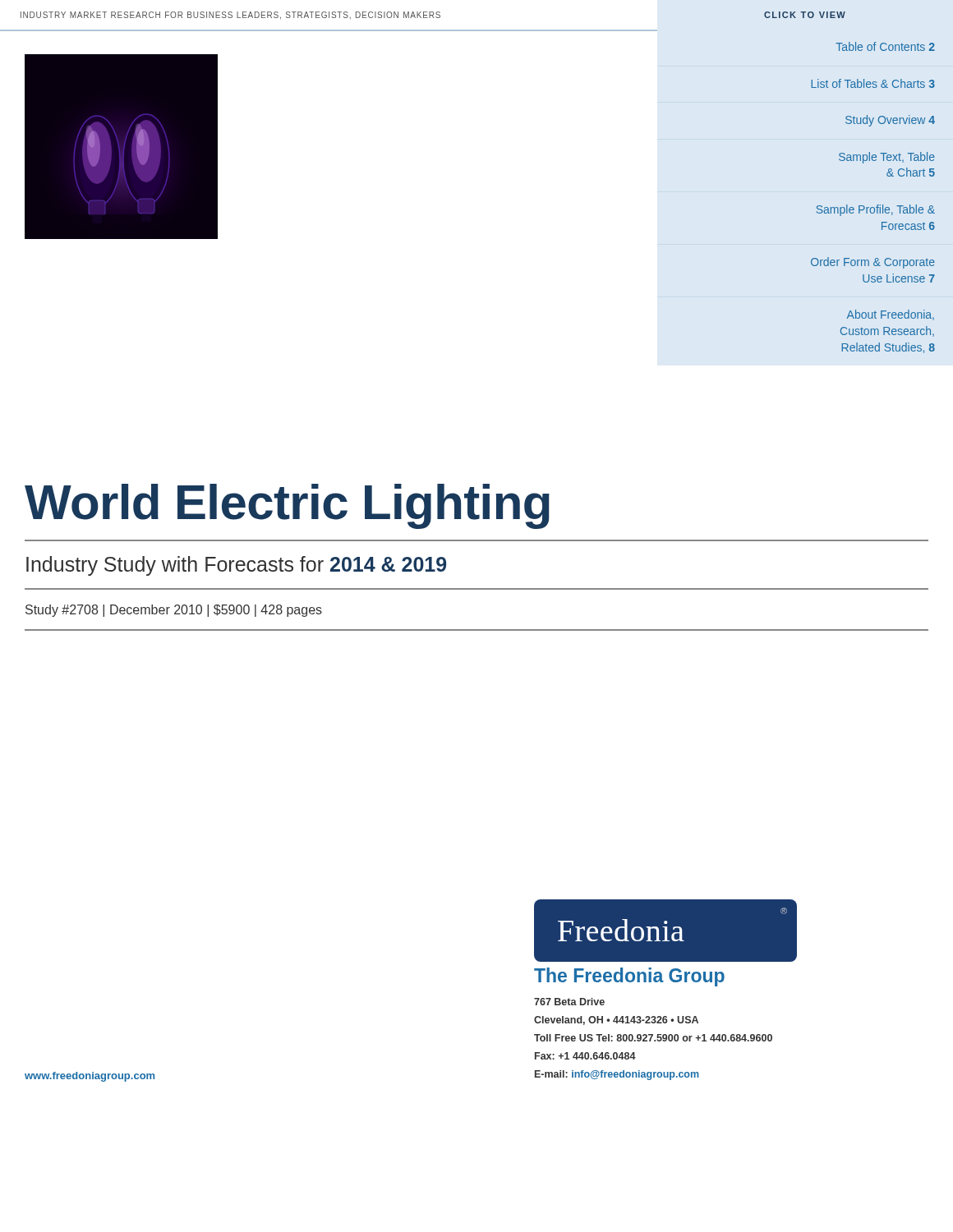Click on the region starting "The Freedonia Group"

point(707,976)
